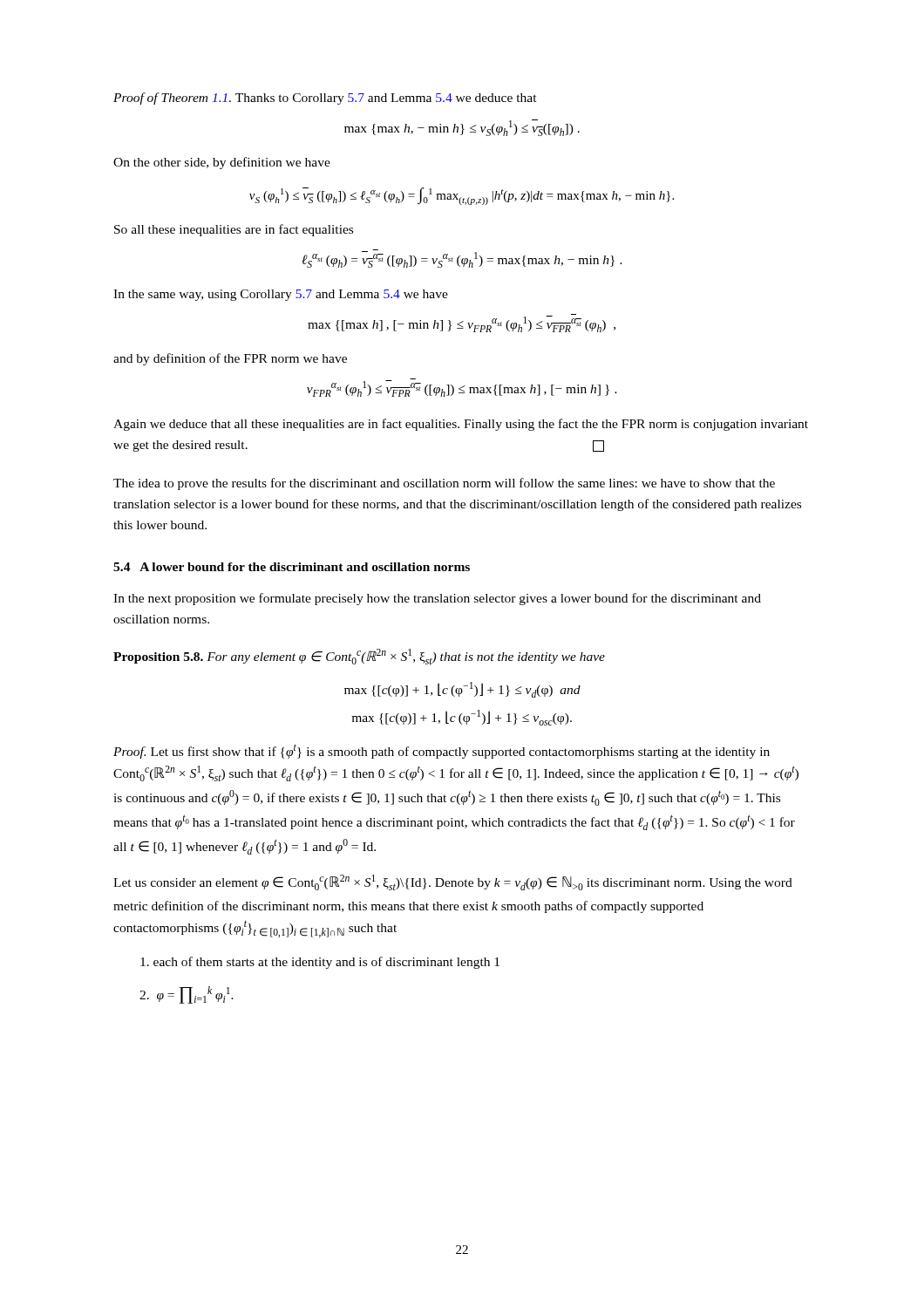Locate the formula that reads "φ = ∏i=1k"
Viewport: 924px width, 1308px height.
click(187, 994)
